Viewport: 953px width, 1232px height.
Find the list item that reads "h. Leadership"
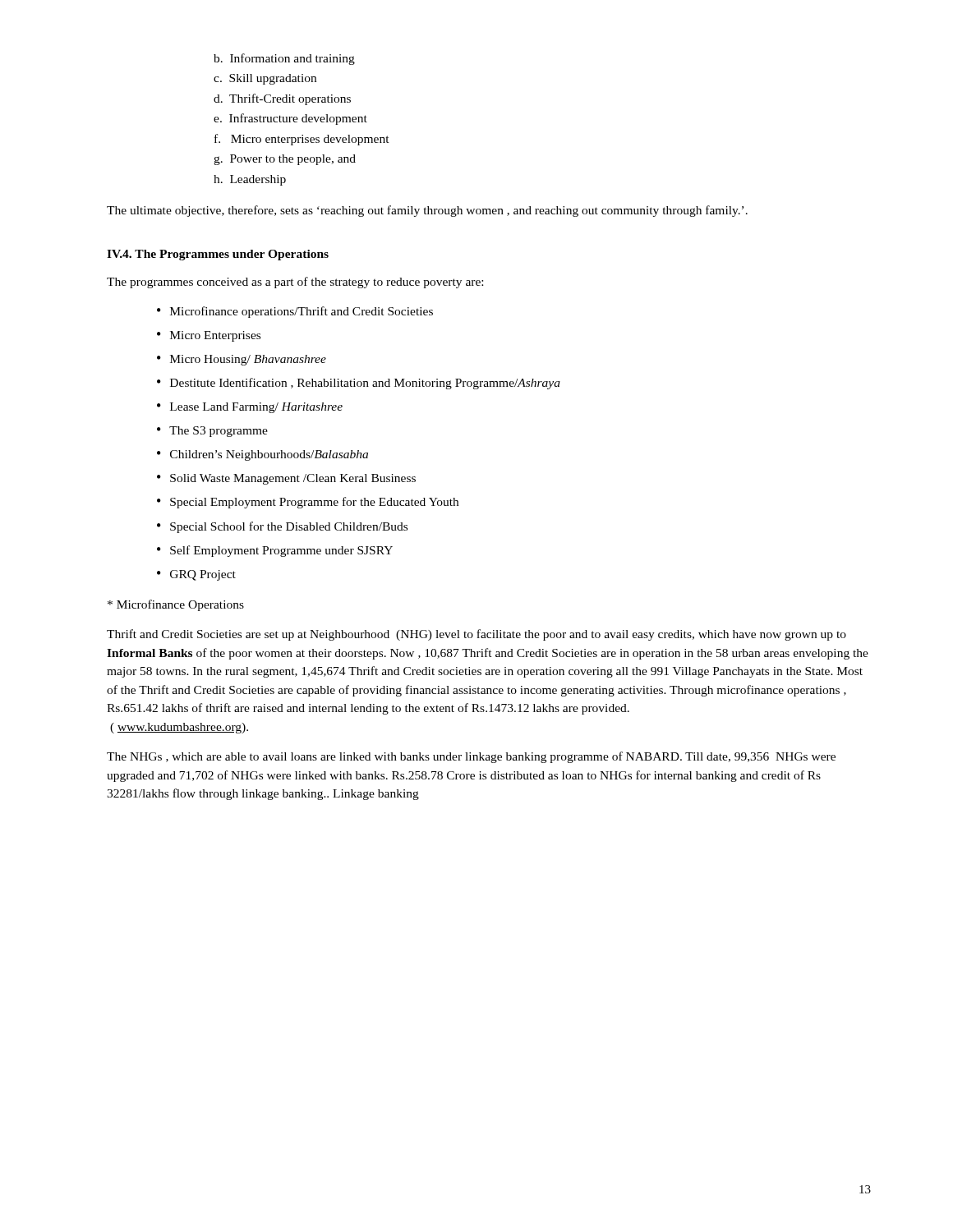[x=250, y=178]
